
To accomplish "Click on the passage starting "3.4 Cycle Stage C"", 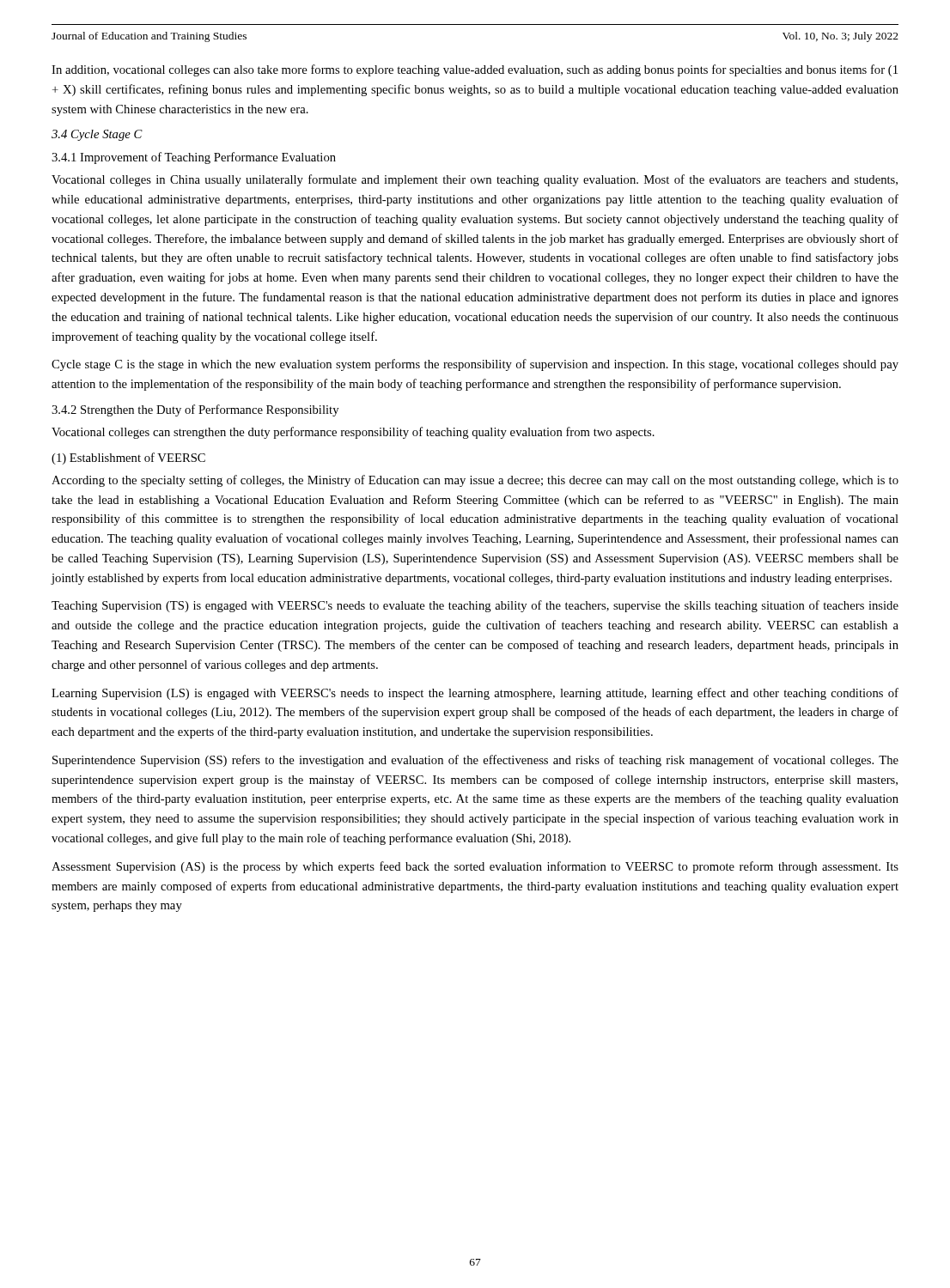I will (97, 134).
